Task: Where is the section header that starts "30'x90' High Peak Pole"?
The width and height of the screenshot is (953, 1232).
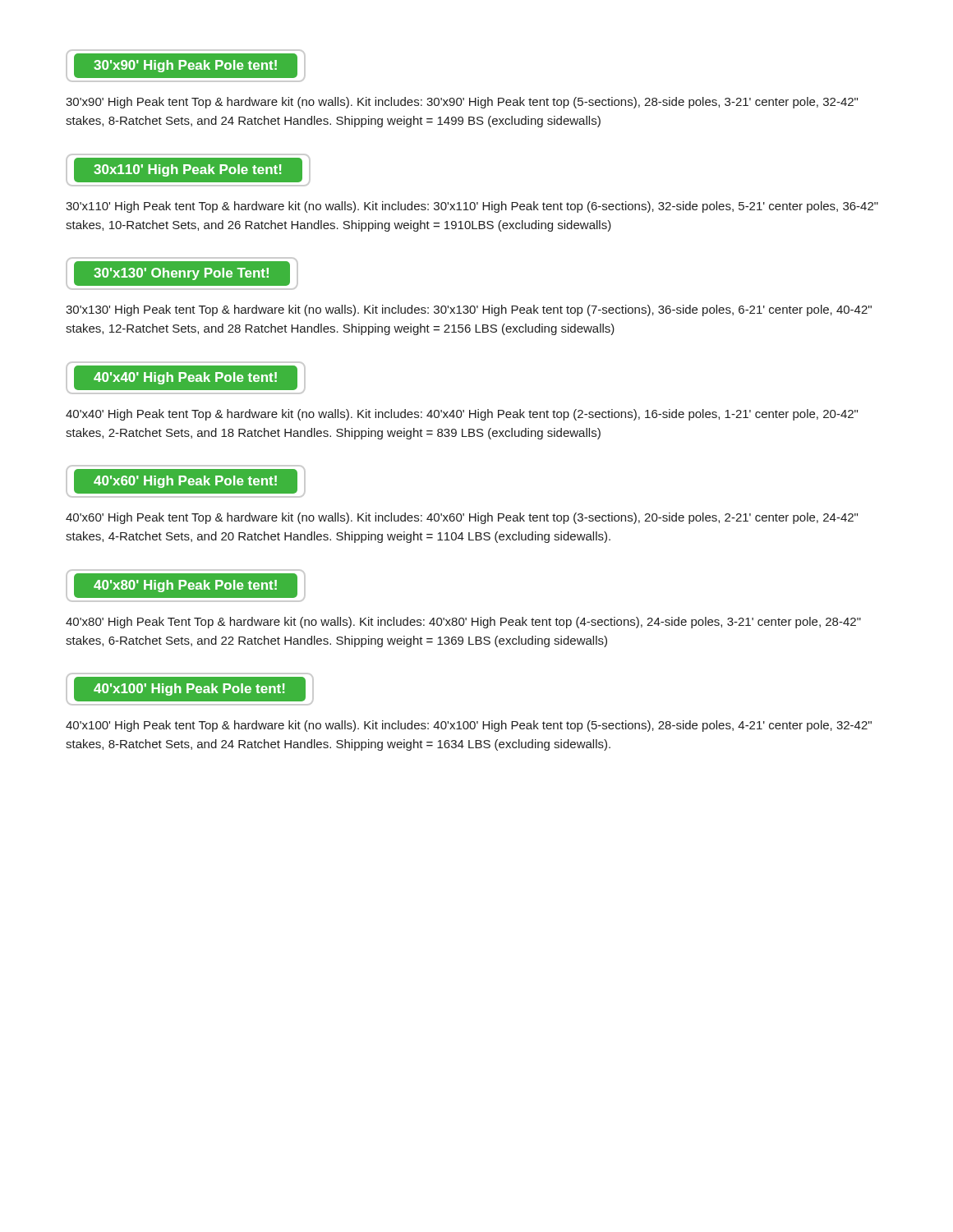Action: click(x=186, y=66)
